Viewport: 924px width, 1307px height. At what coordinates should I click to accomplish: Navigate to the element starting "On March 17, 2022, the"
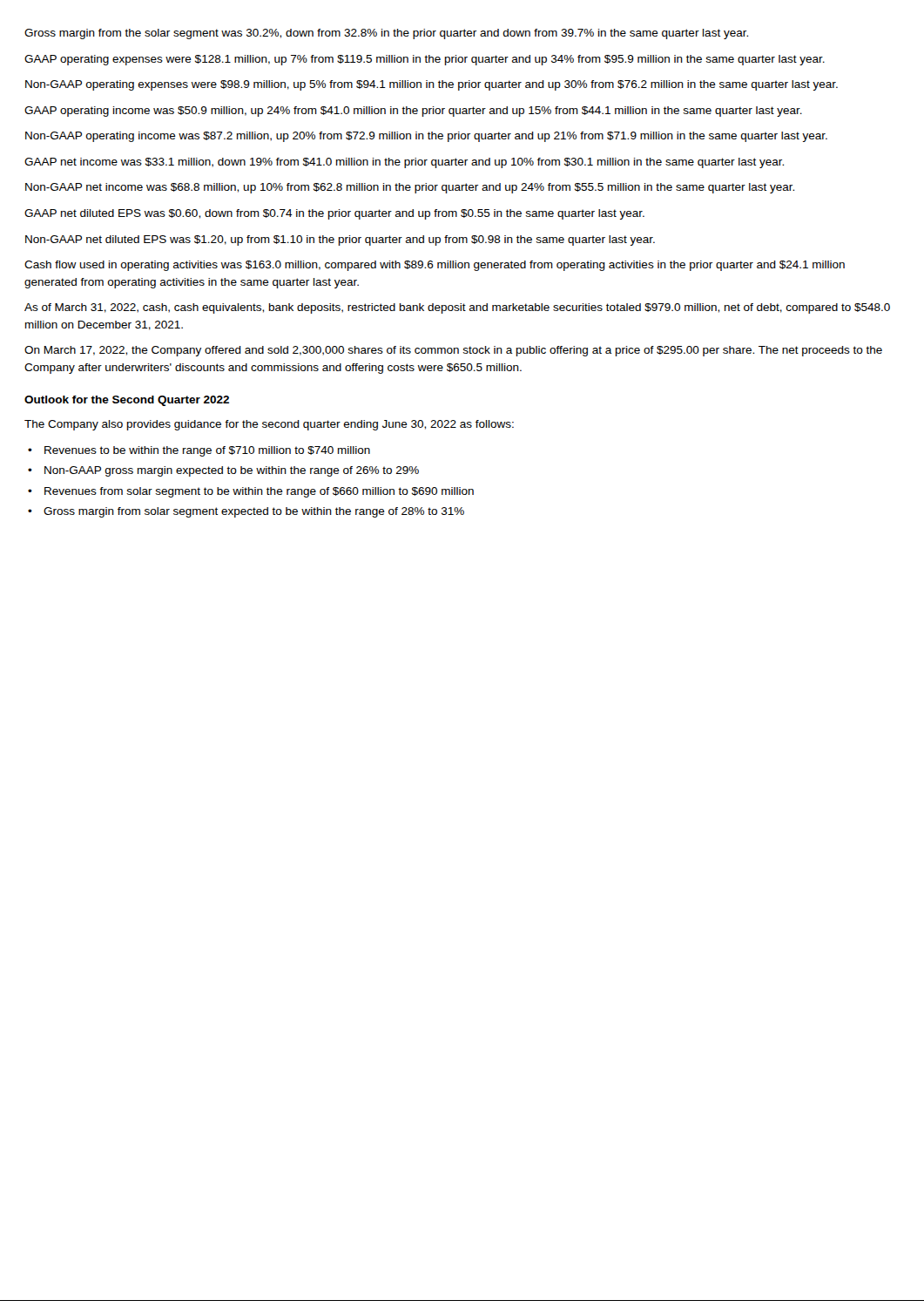click(453, 359)
